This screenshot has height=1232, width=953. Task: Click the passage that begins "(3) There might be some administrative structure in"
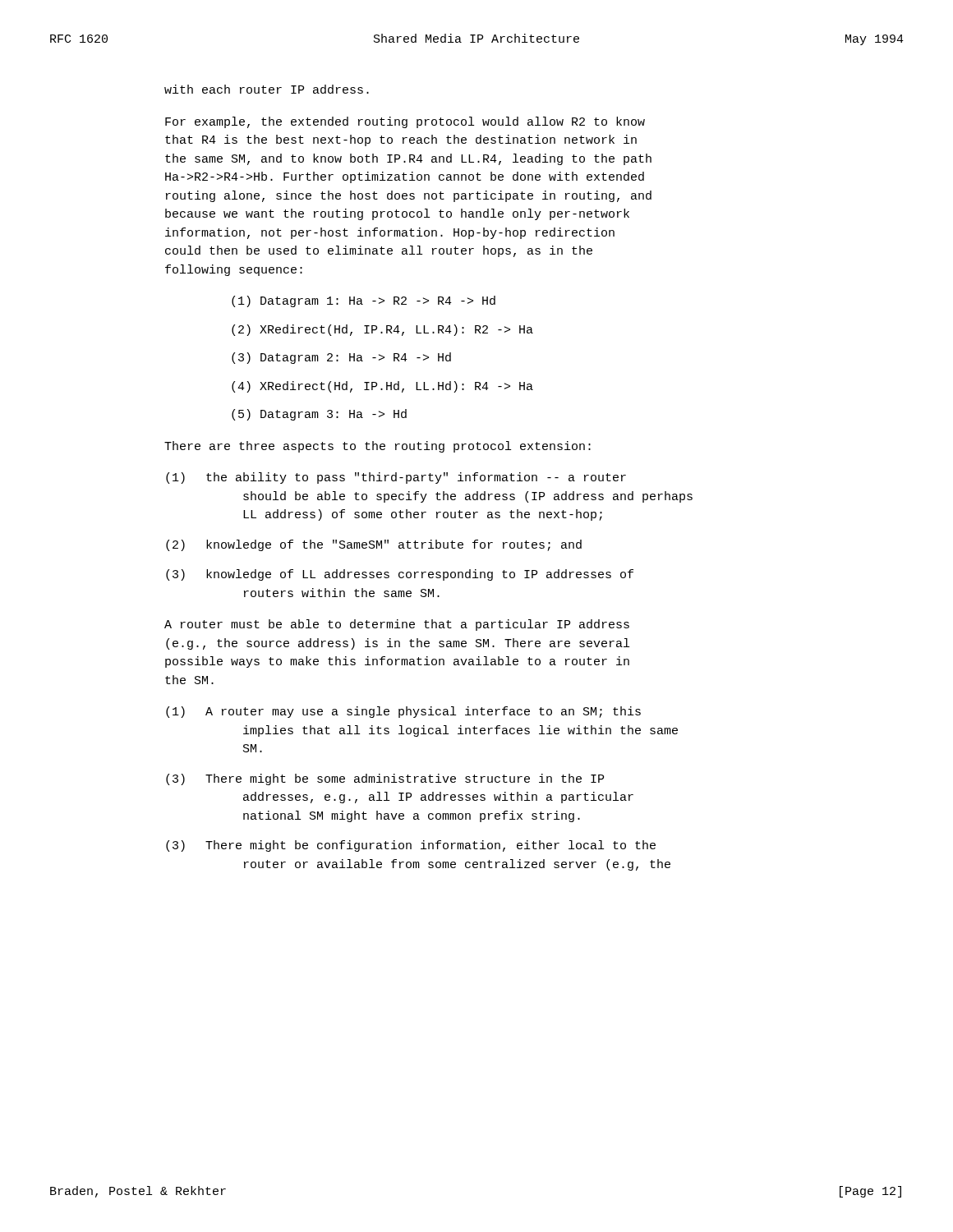point(399,799)
